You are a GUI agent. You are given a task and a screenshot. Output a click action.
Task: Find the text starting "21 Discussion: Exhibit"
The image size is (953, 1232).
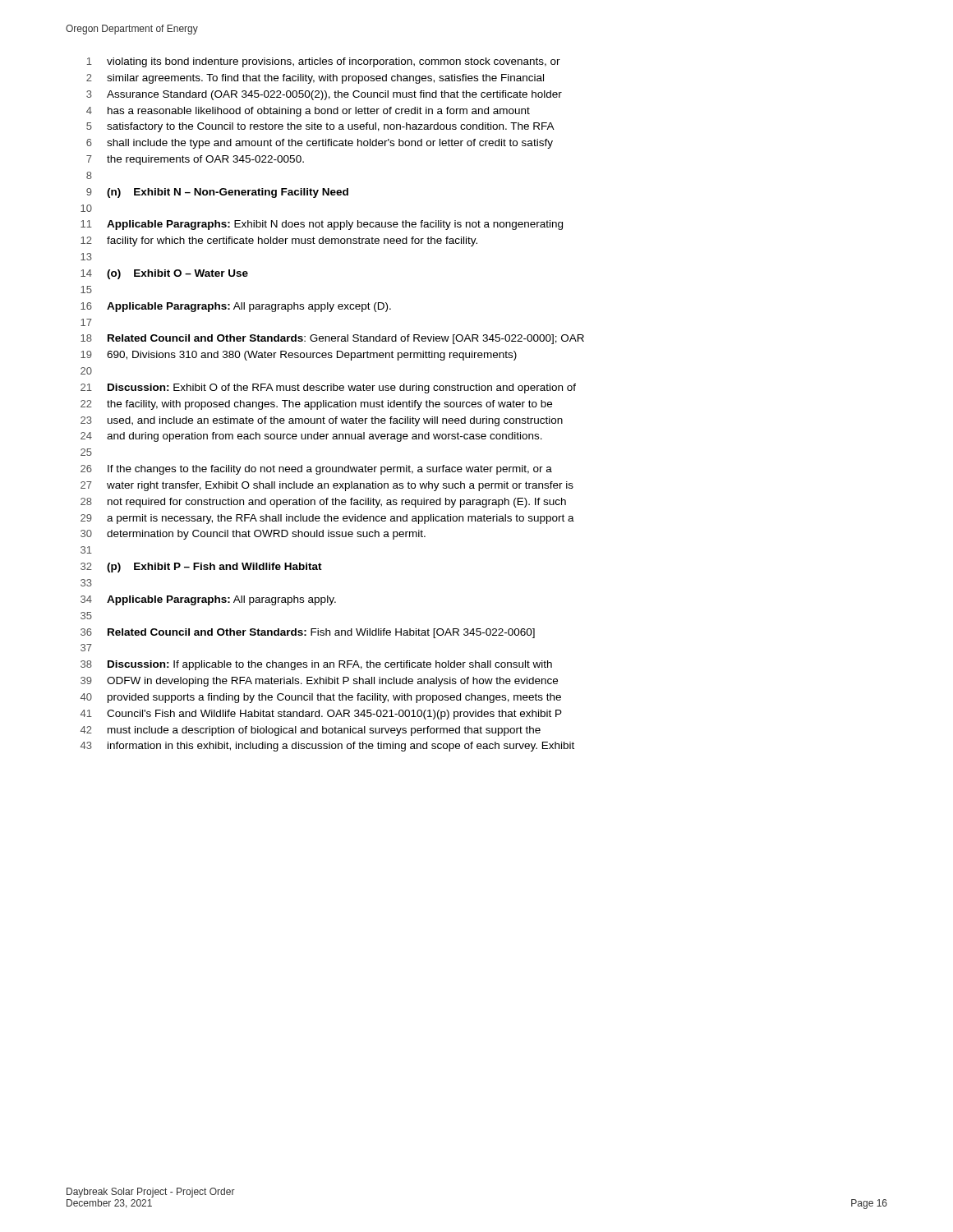(x=476, y=412)
